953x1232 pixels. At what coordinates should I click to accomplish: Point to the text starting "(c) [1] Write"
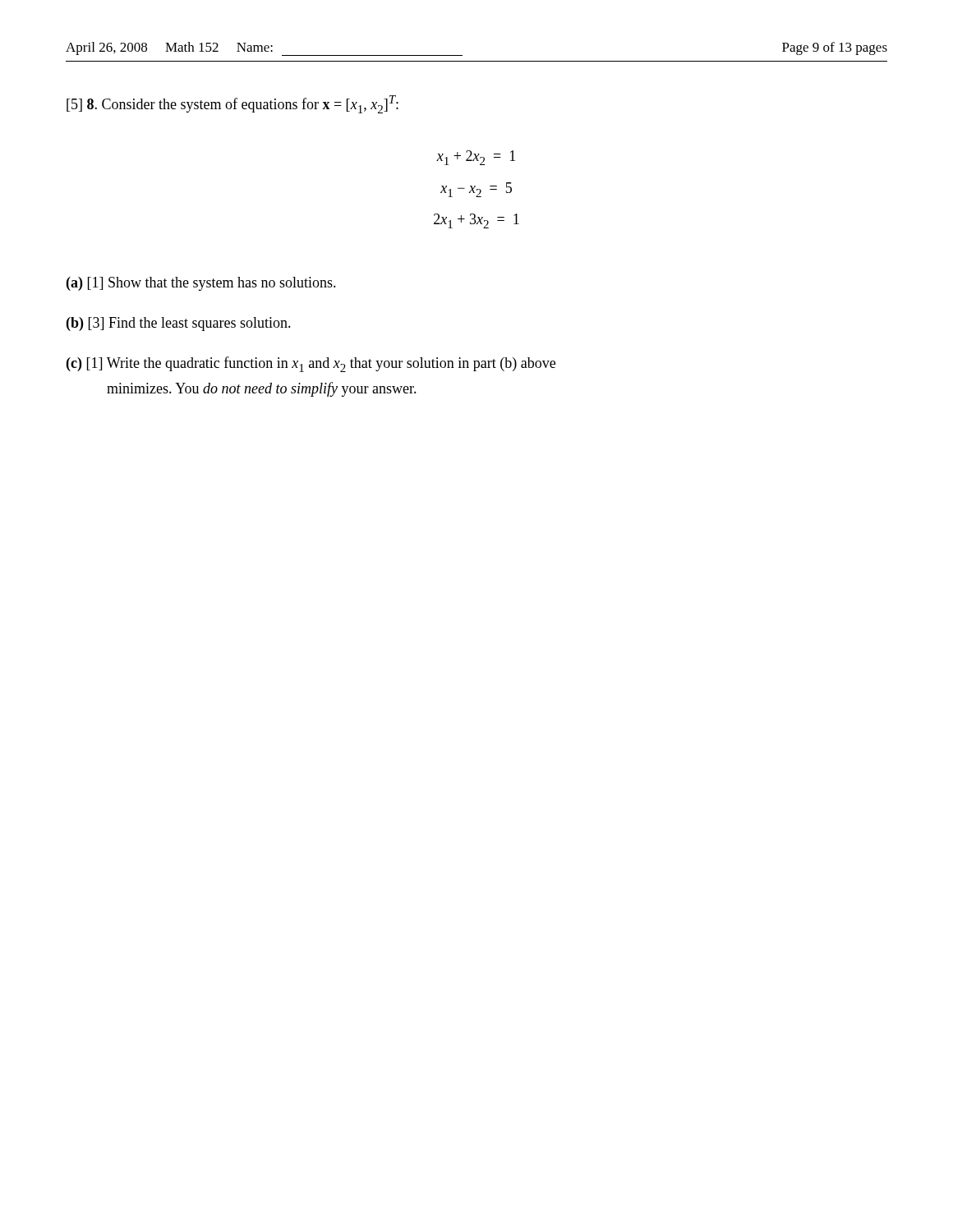coord(476,378)
